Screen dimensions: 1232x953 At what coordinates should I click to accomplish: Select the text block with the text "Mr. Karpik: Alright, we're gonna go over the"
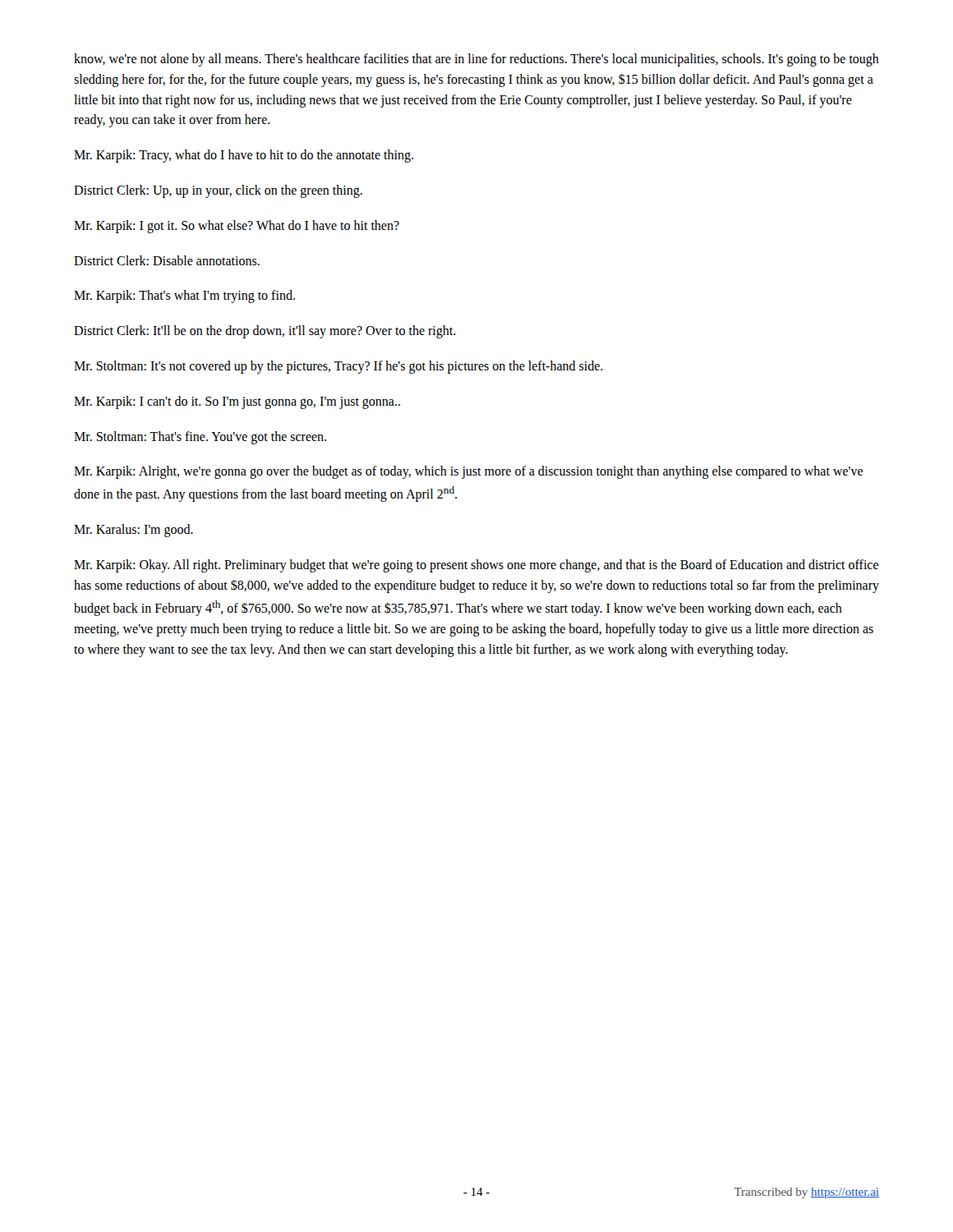coord(468,483)
